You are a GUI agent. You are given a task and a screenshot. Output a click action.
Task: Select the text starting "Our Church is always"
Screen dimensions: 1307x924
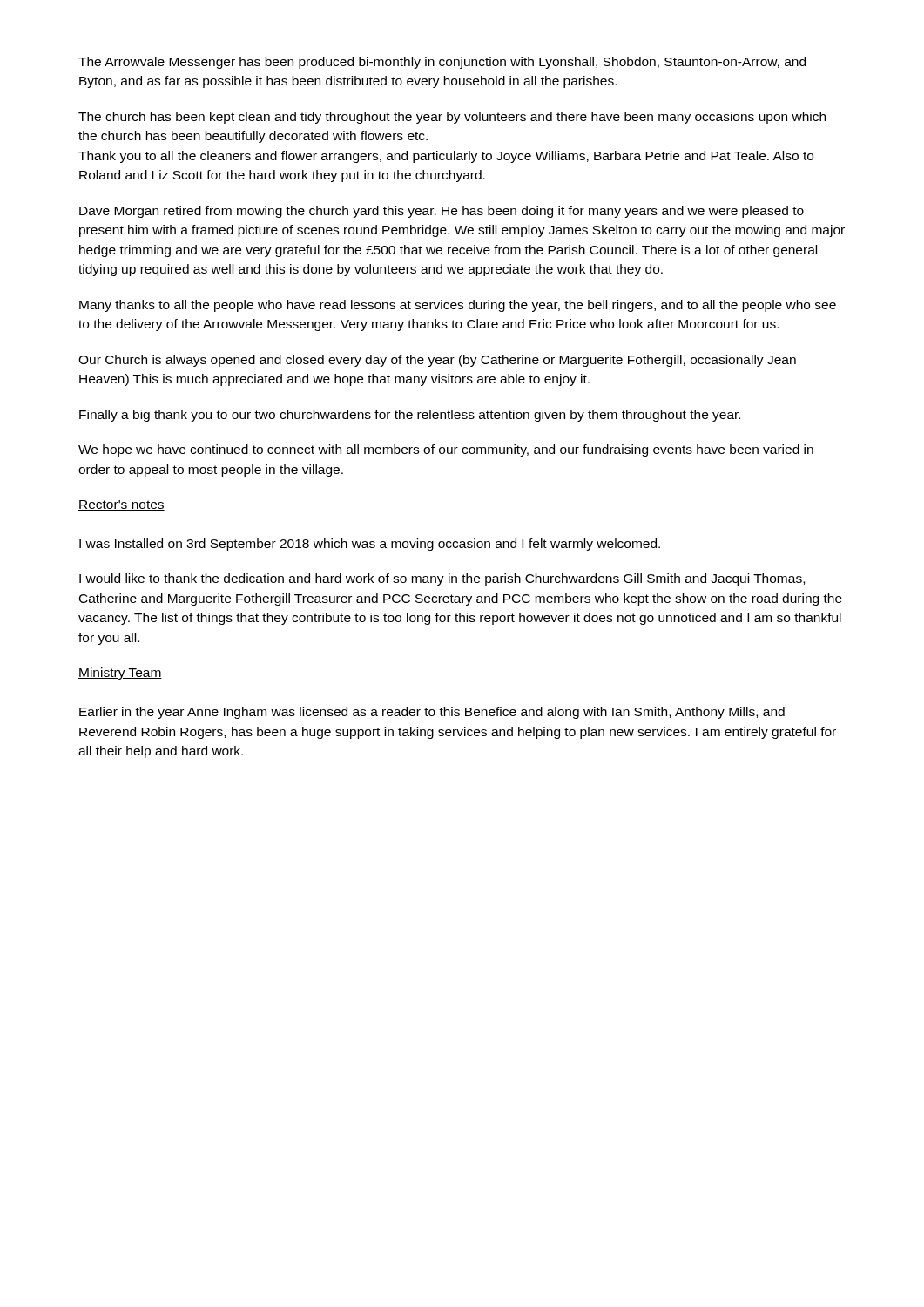click(437, 369)
